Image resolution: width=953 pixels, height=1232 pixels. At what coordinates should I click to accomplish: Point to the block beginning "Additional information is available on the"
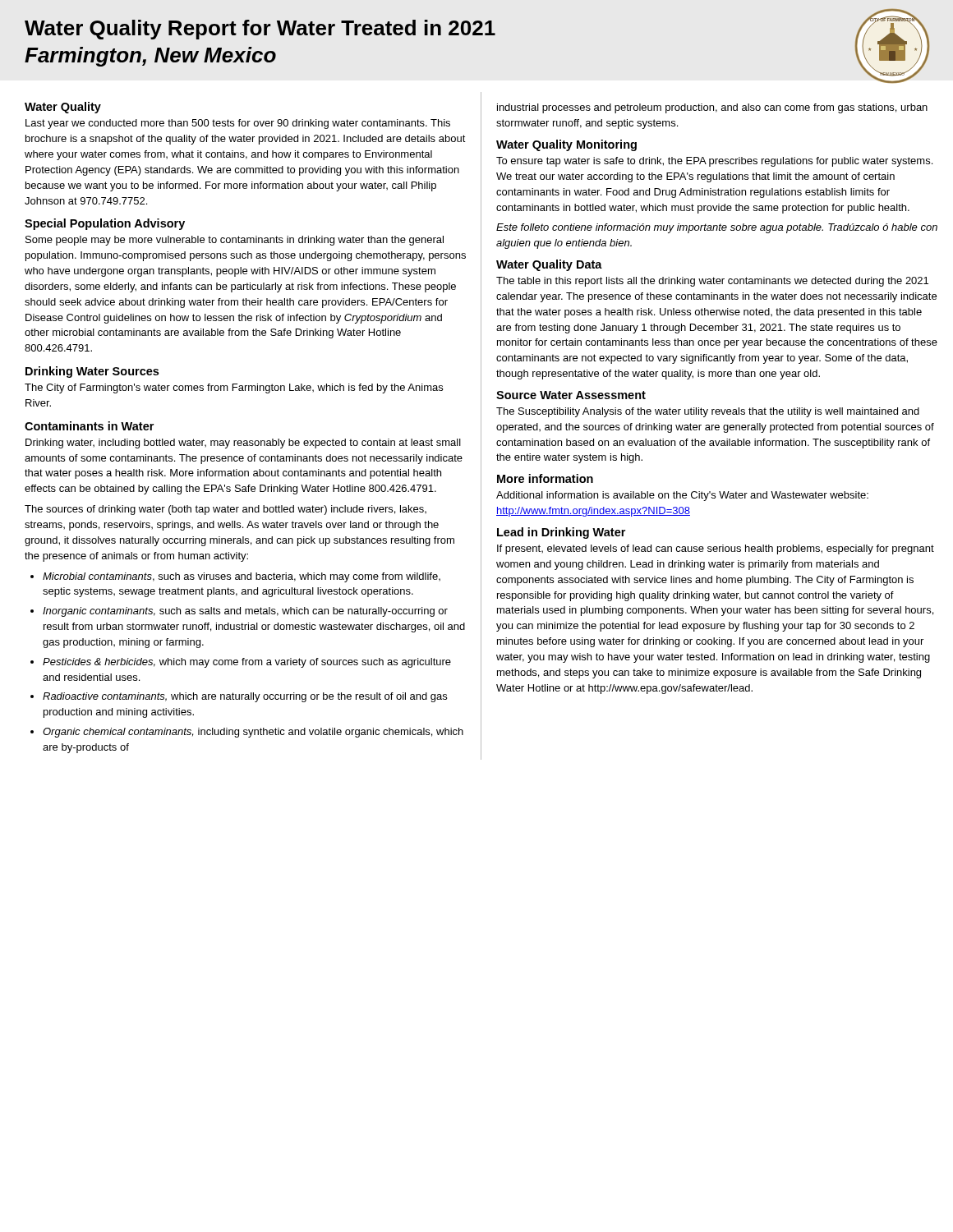point(683,503)
